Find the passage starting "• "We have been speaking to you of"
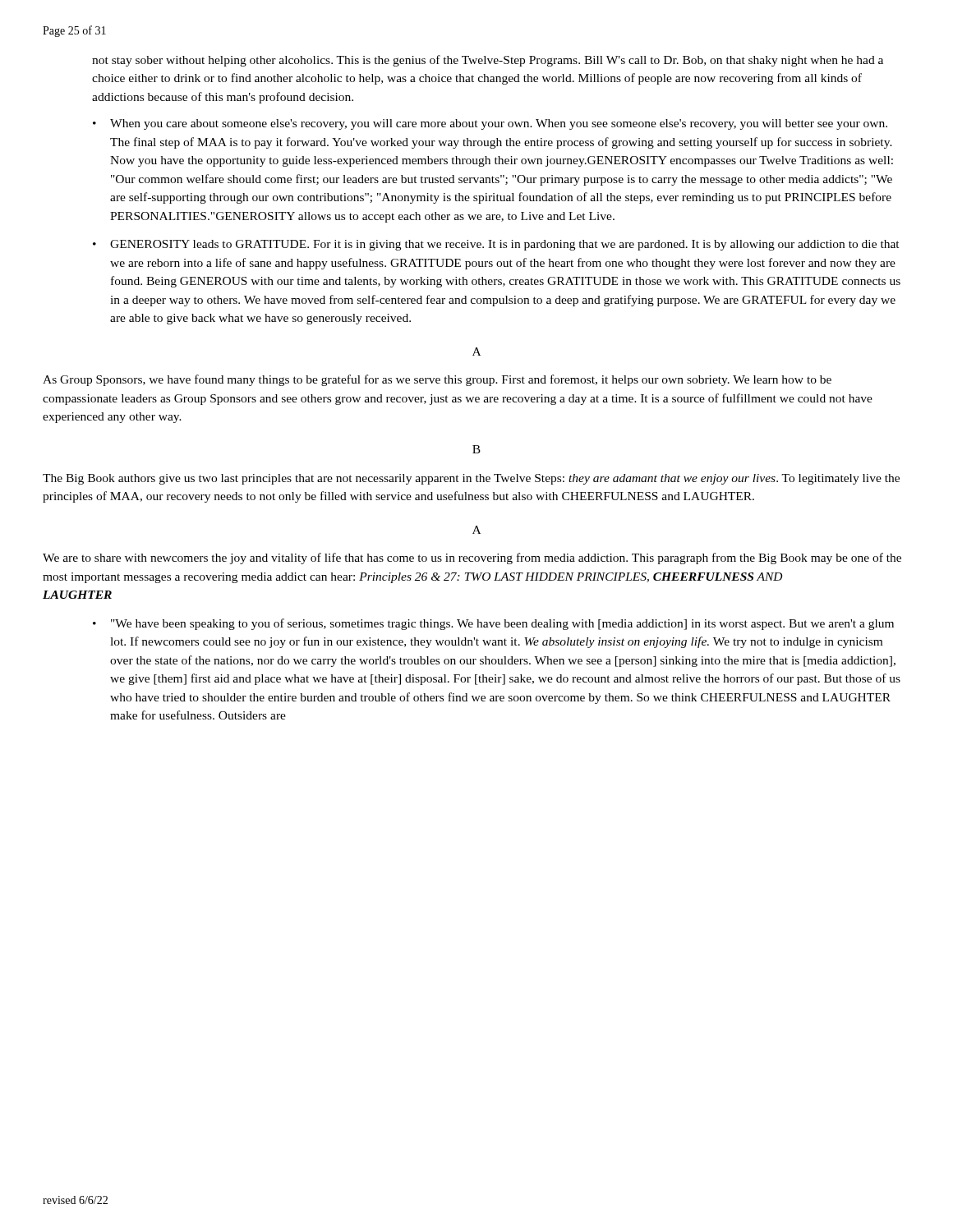 tap(497, 670)
